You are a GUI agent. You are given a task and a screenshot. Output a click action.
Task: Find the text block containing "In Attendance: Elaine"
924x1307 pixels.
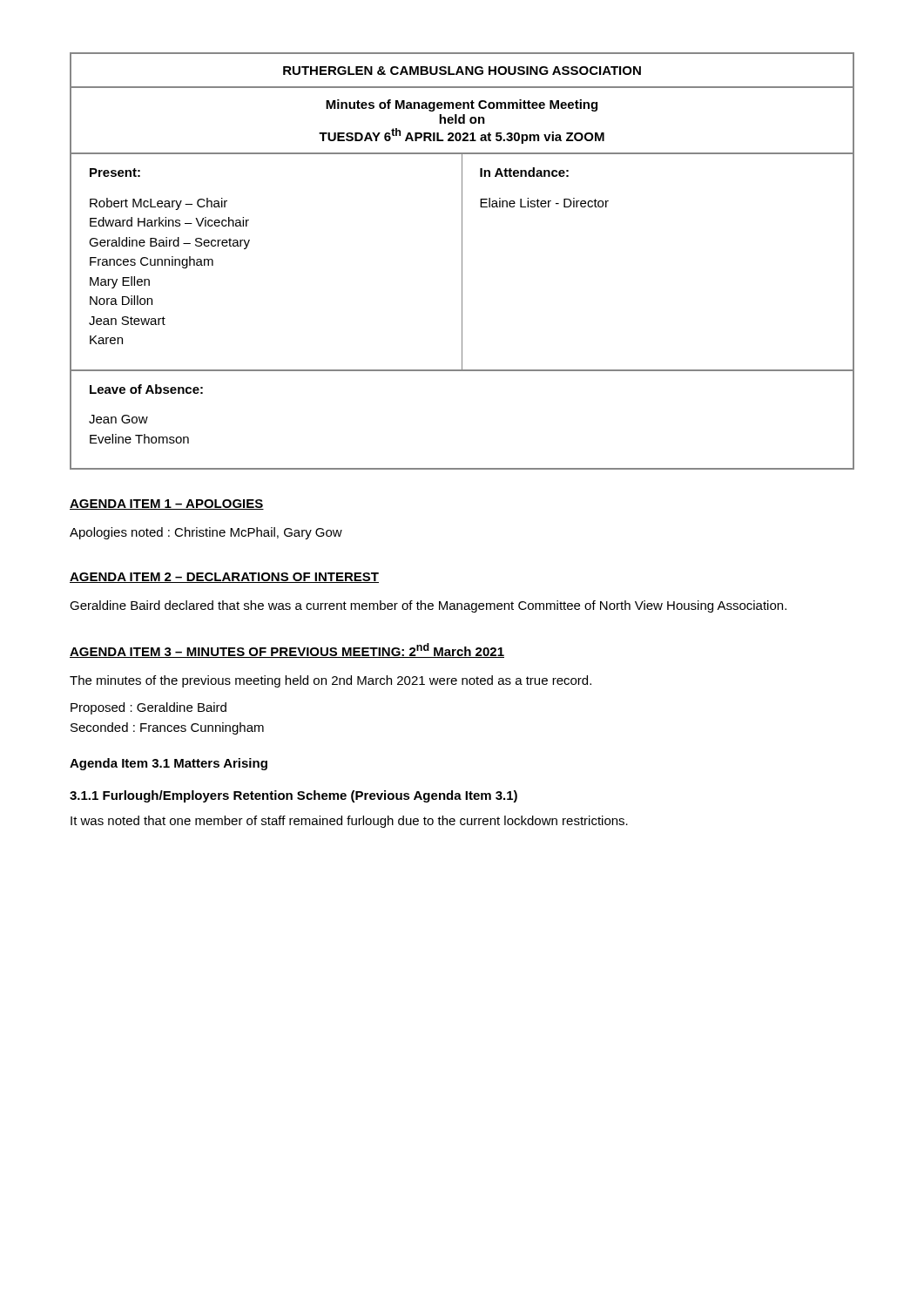[x=524, y=172]
